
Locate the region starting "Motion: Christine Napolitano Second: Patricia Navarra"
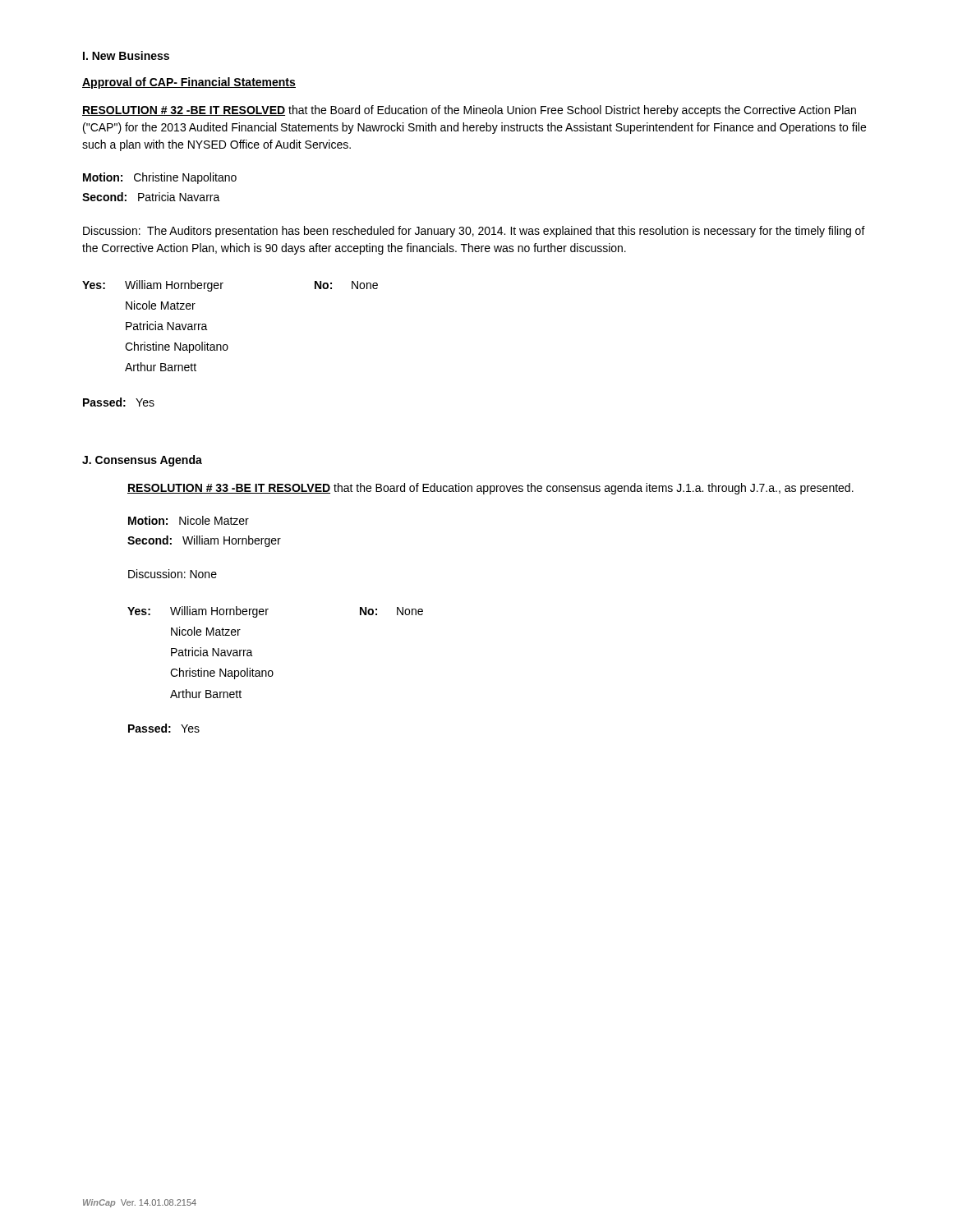tap(159, 187)
